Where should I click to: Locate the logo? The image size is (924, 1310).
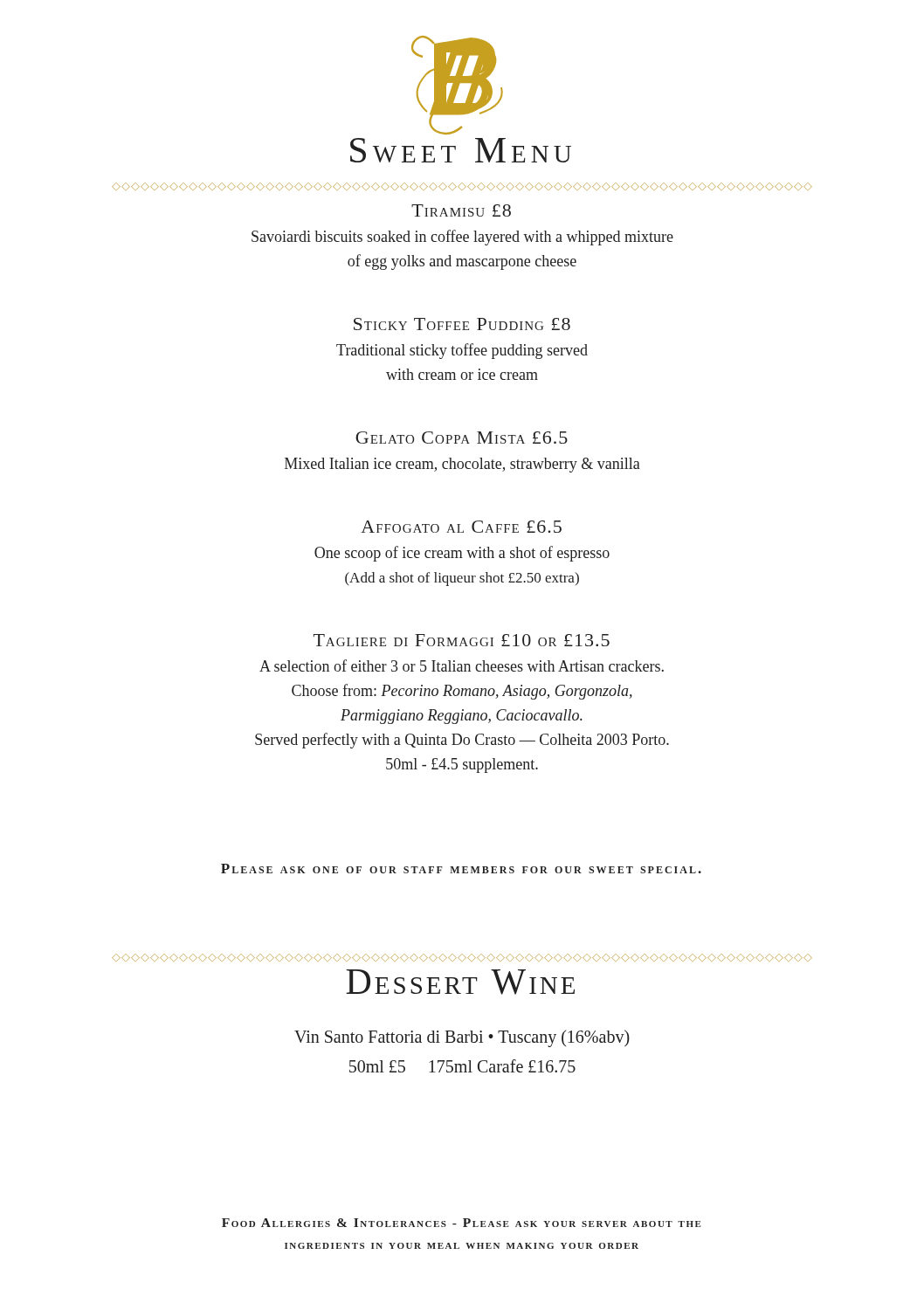[462, 85]
